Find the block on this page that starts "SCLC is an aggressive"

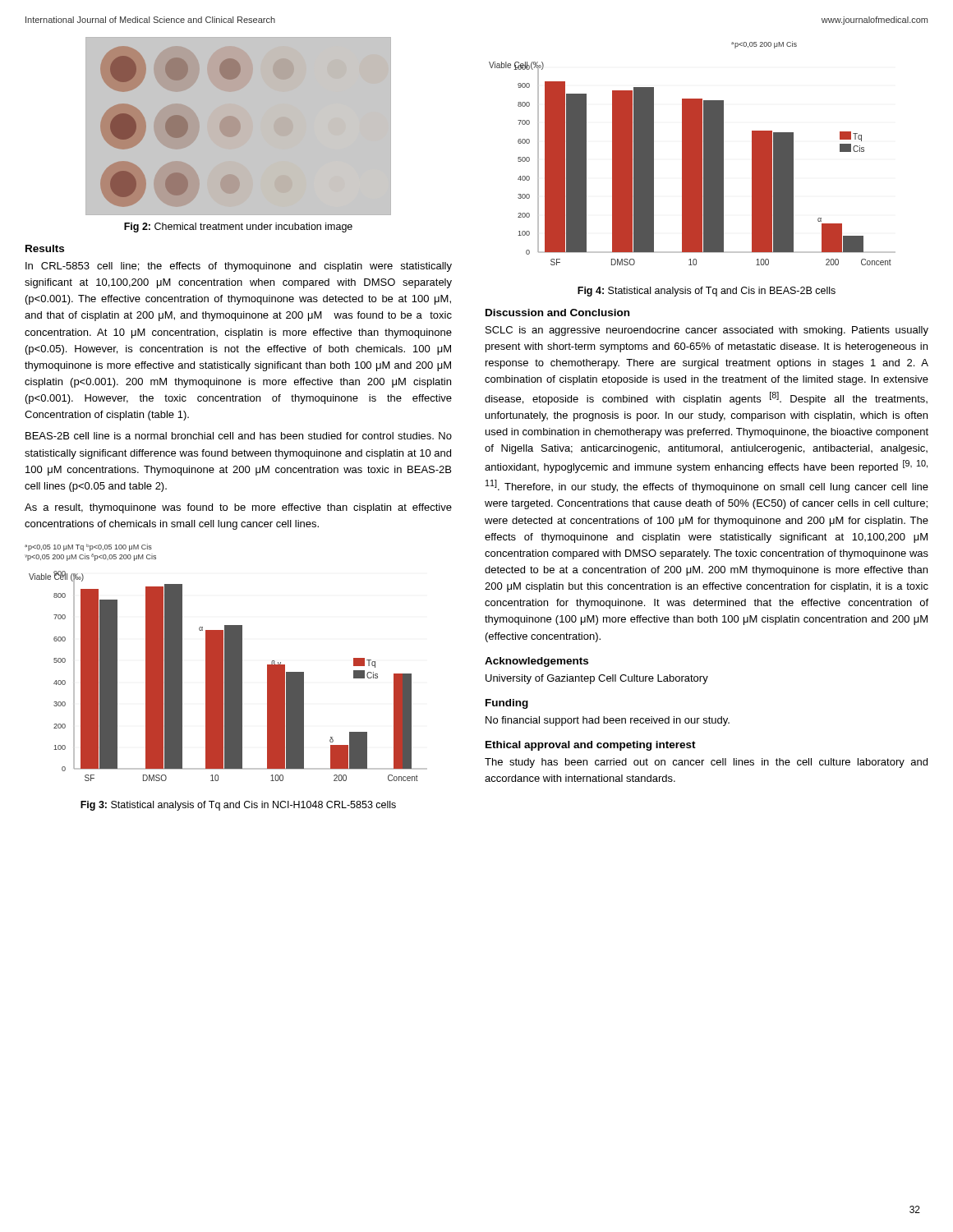pos(707,483)
